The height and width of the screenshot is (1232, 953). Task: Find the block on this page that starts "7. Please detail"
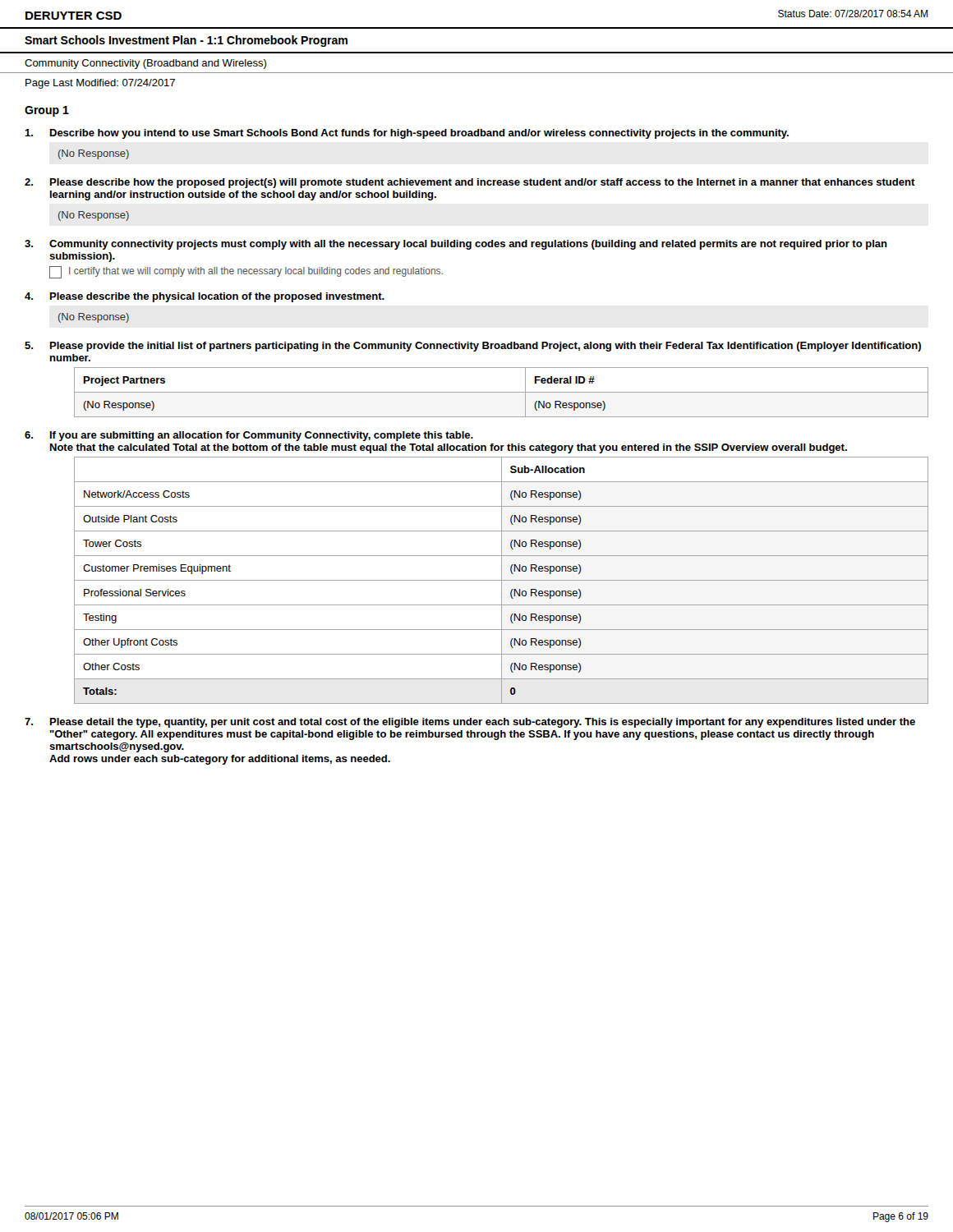tap(476, 740)
